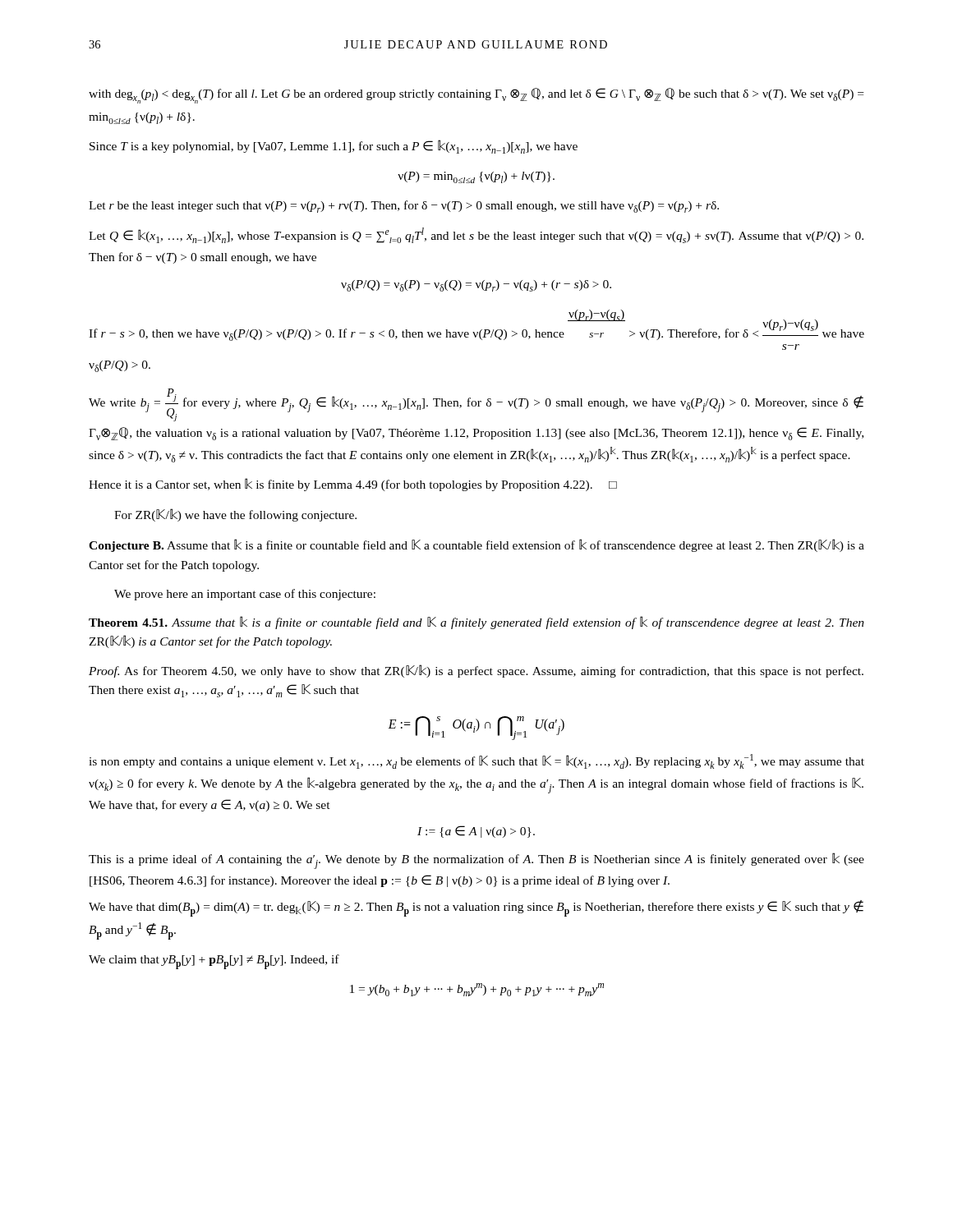Click on the text block containing "This is a prime ideal"
The width and height of the screenshot is (953, 1232).
[476, 869]
